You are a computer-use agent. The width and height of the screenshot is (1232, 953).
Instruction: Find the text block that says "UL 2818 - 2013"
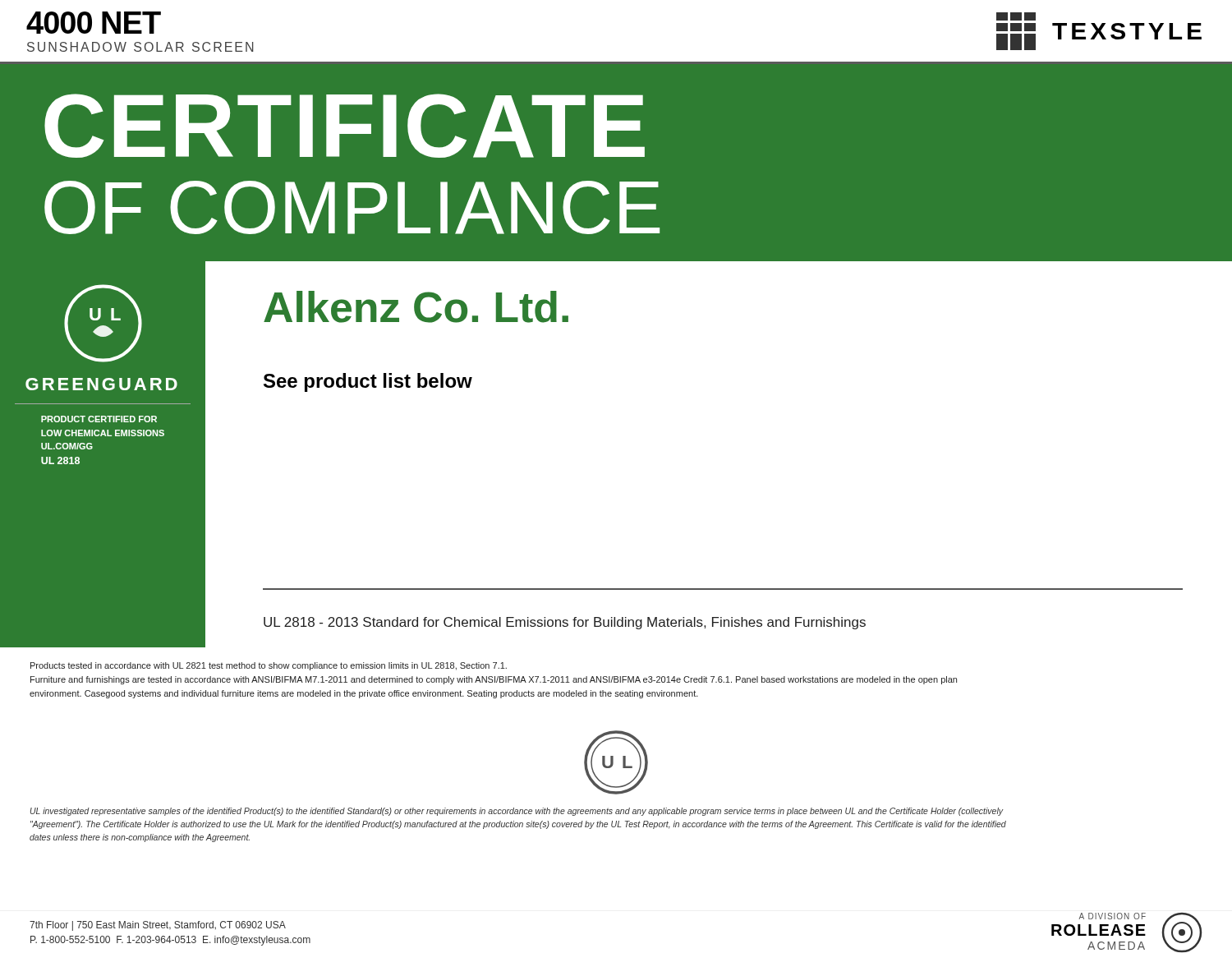click(x=564, y=622)
